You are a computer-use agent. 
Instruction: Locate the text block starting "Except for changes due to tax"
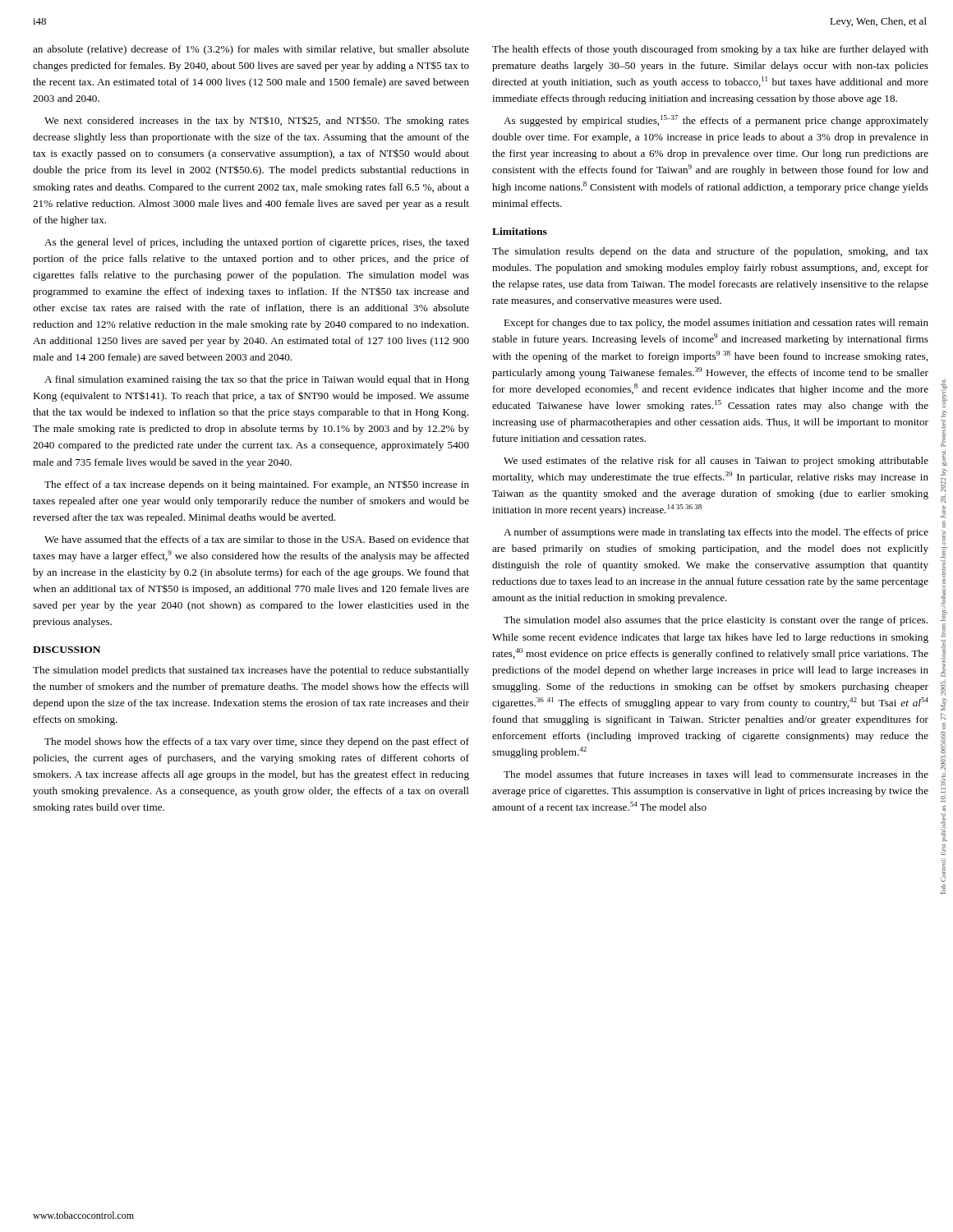(710, 381)
